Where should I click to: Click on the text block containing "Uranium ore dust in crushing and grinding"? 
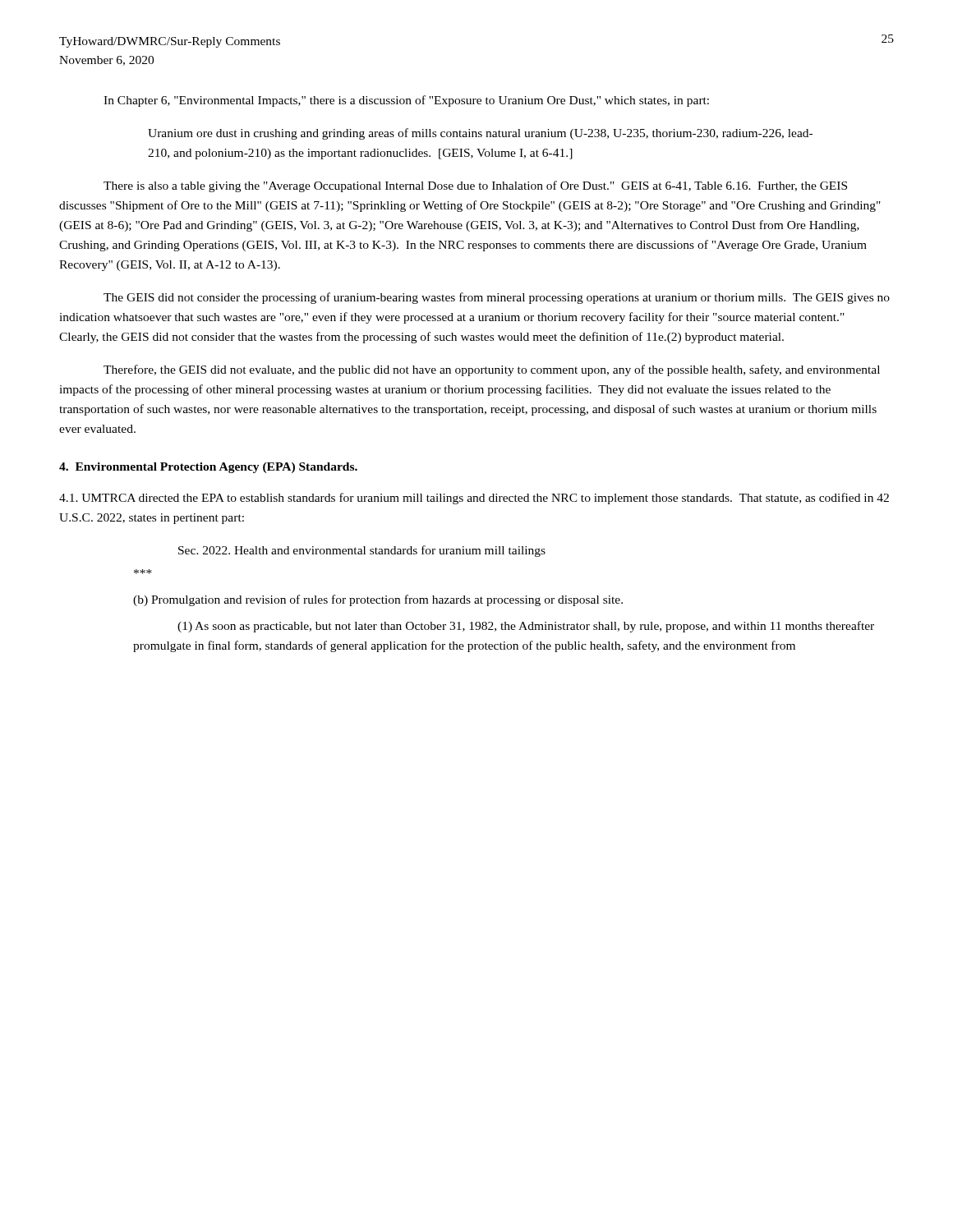[x=481, y=143]
